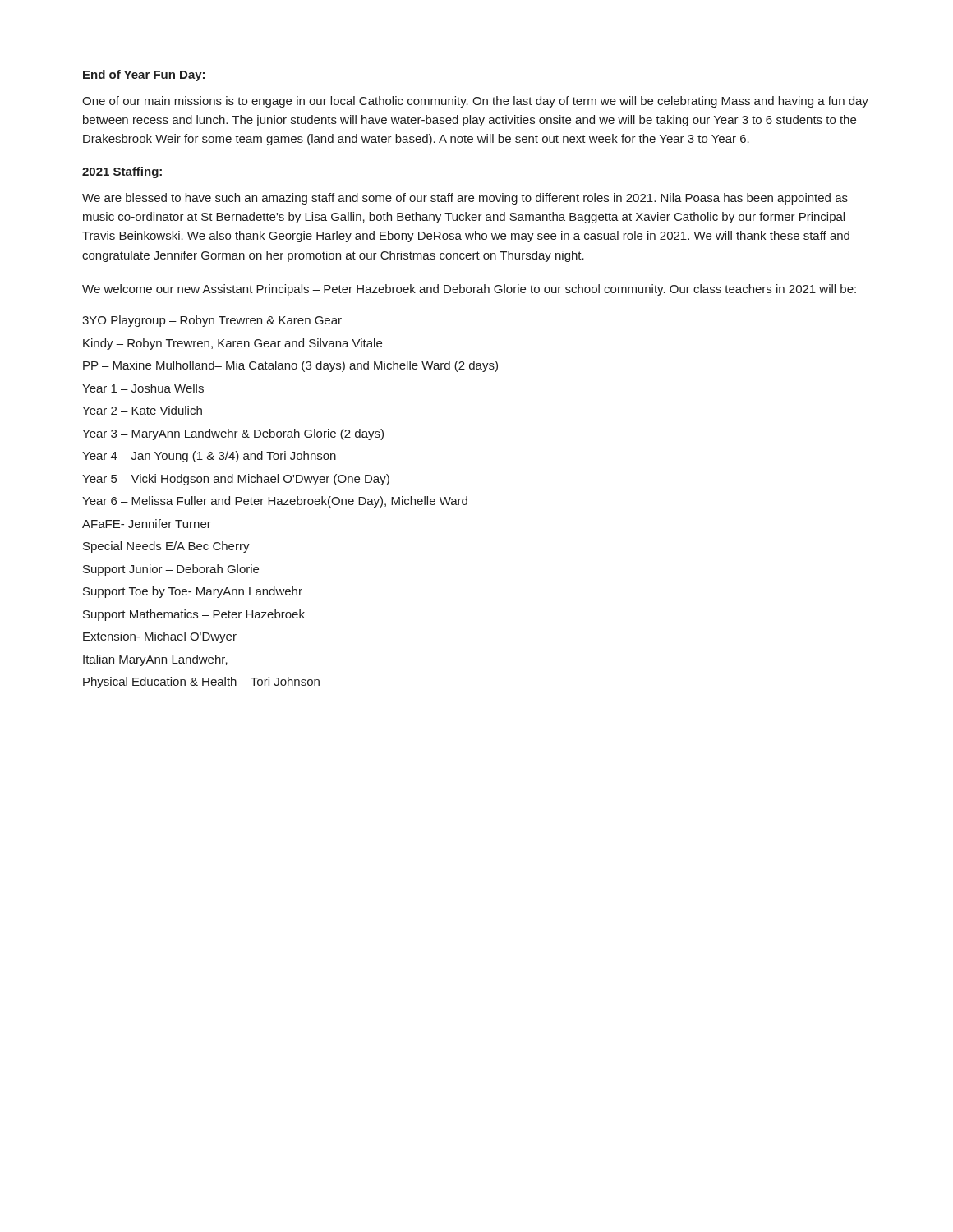
Task: Locate the list item with the text "Support Toe by Toe- MaryAnn Landwehr"
Action: 192,591
